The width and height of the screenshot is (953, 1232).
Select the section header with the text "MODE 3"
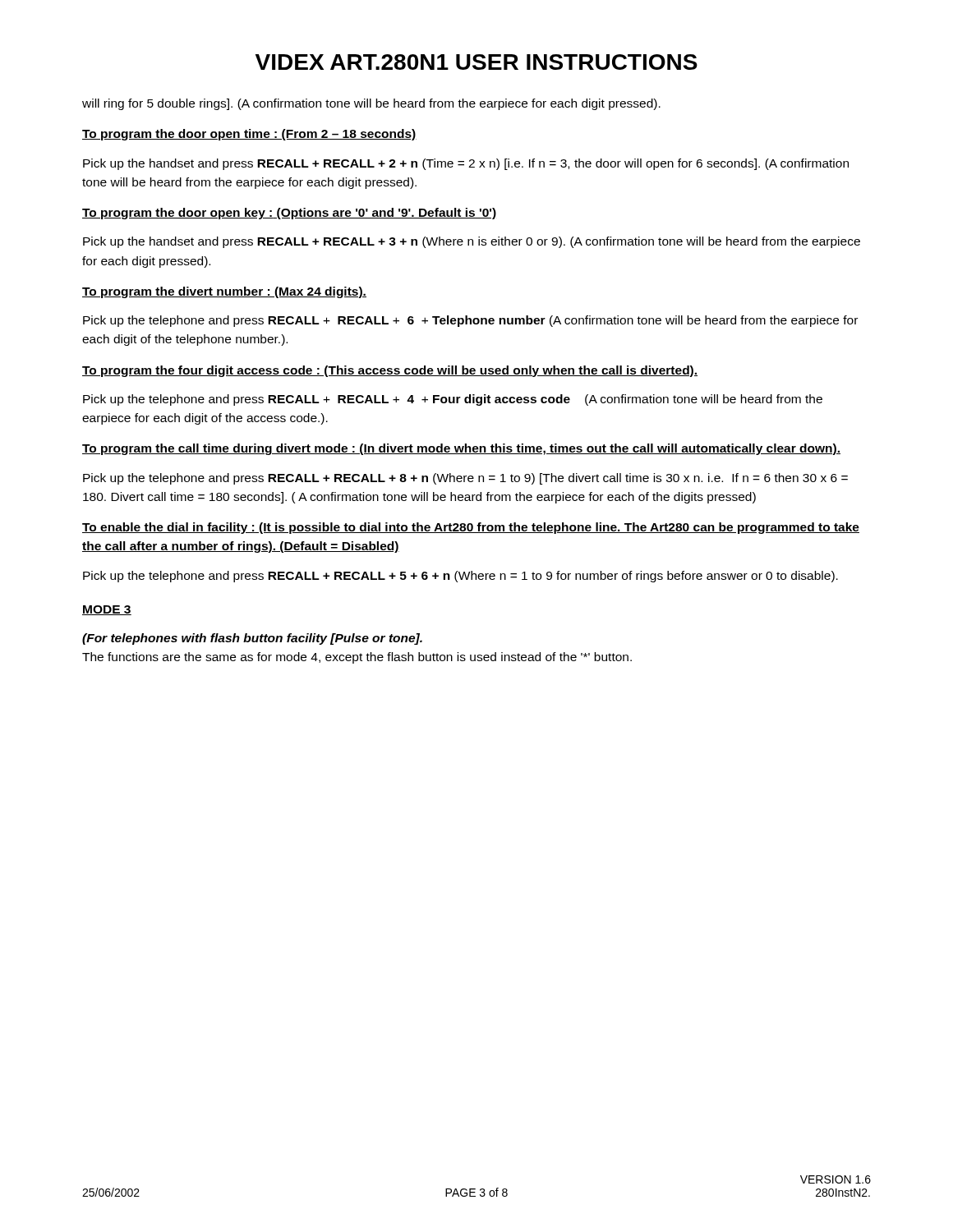(x=107, y=609)
